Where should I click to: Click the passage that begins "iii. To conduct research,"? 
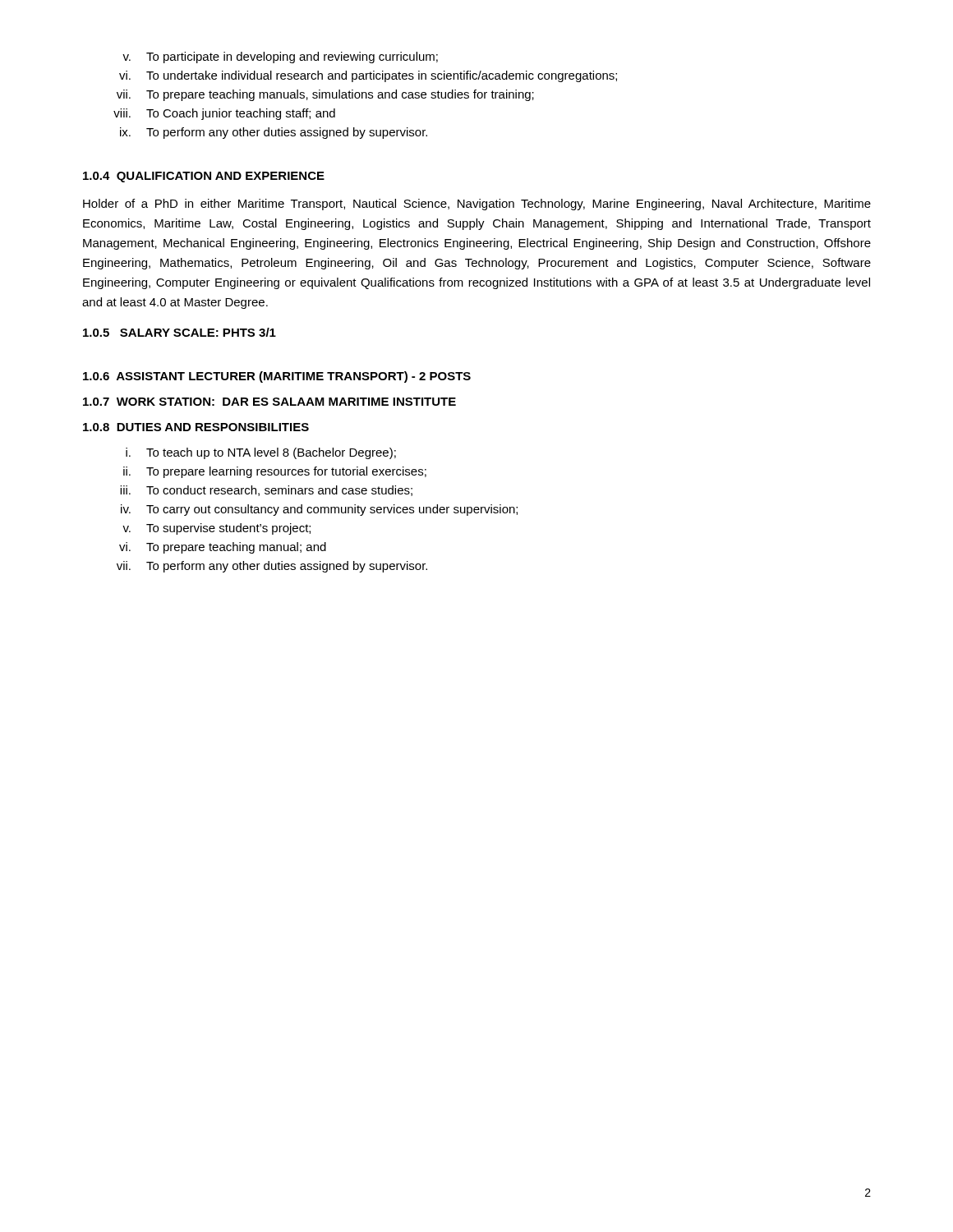[x=266, y=491]
